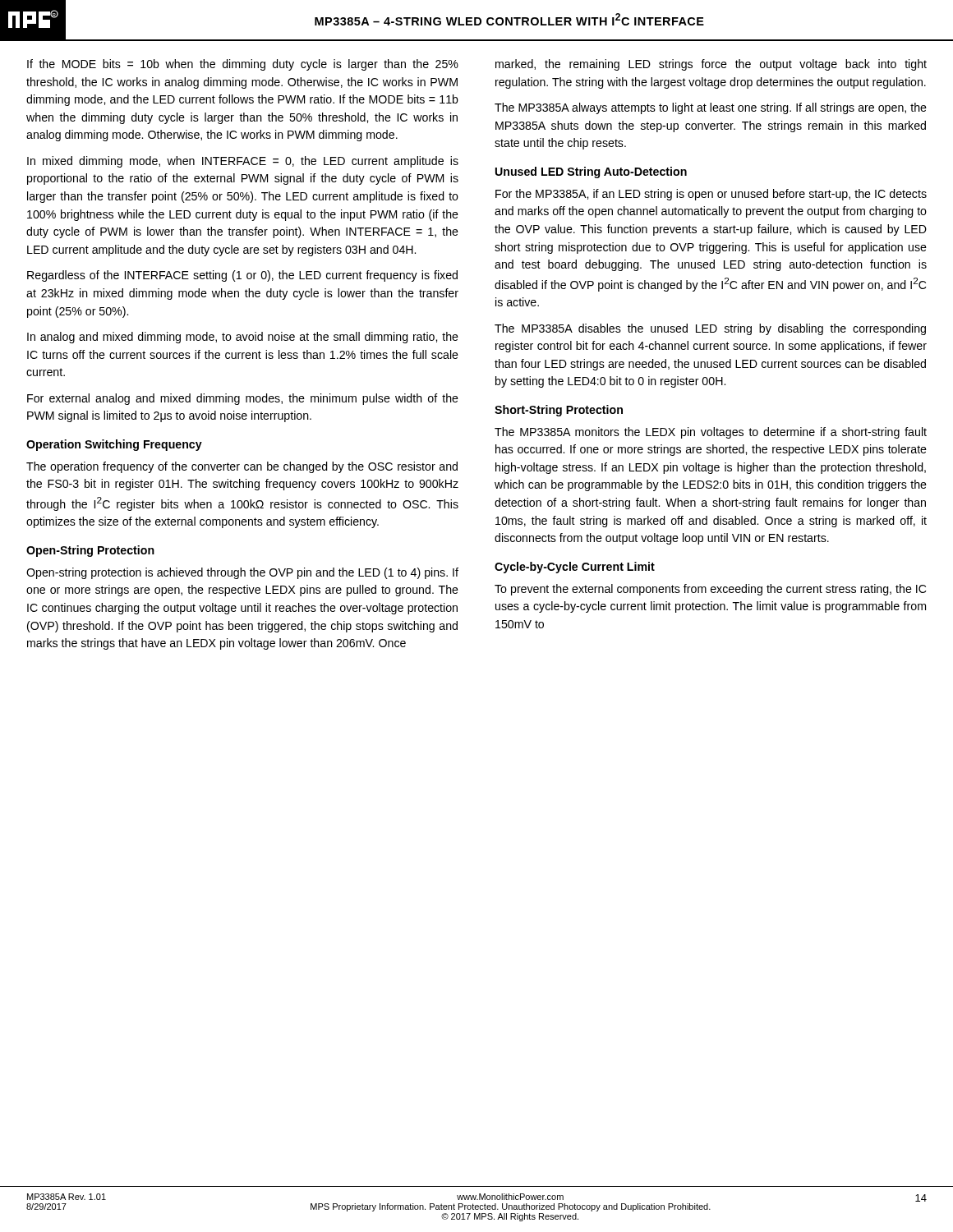Locate the block of text that opens with "Regardless of the INTERFACE"
Screen dimensions: 1232x953
tap(242, 293)
